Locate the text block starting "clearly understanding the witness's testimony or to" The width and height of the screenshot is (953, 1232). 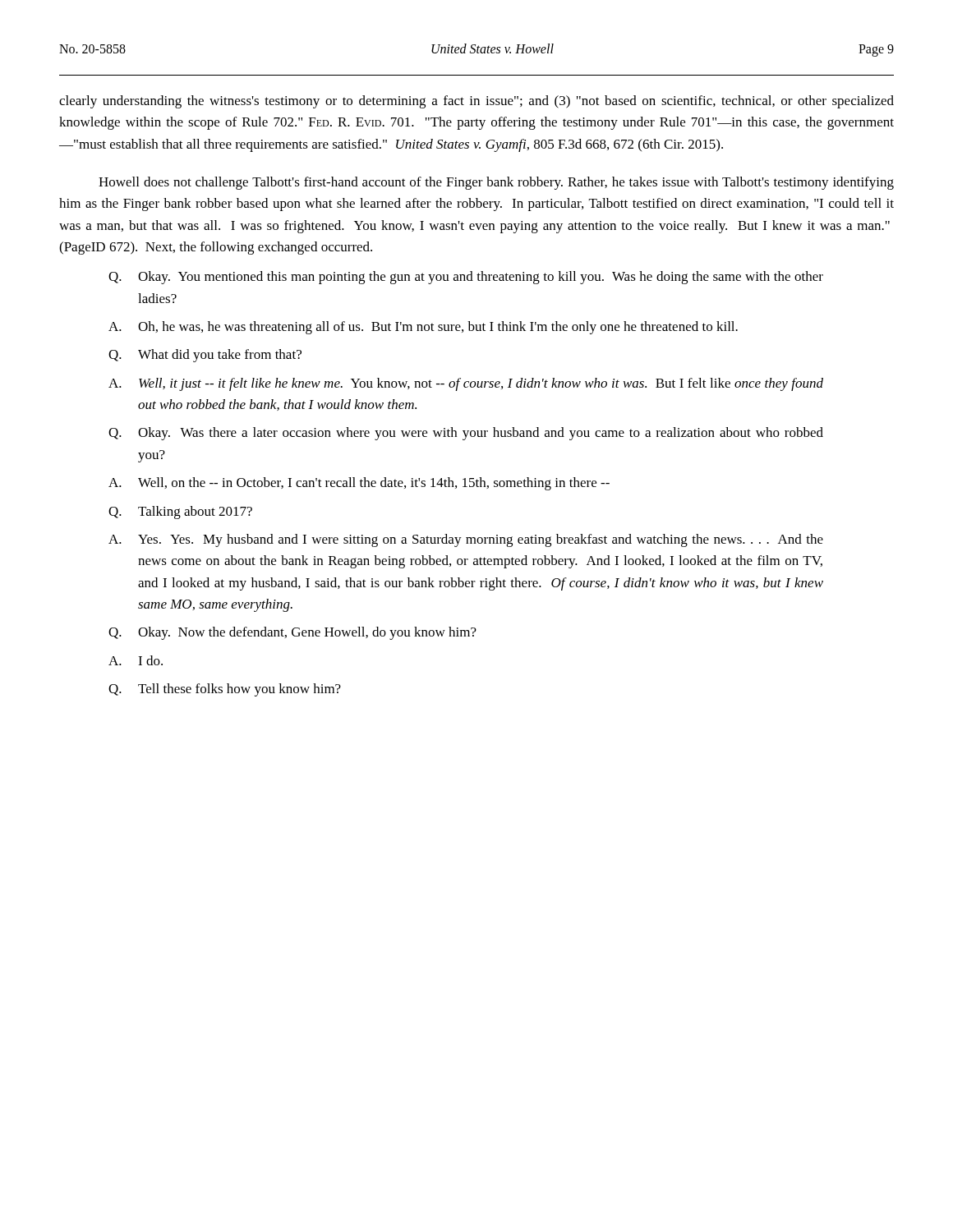[476, 122]
